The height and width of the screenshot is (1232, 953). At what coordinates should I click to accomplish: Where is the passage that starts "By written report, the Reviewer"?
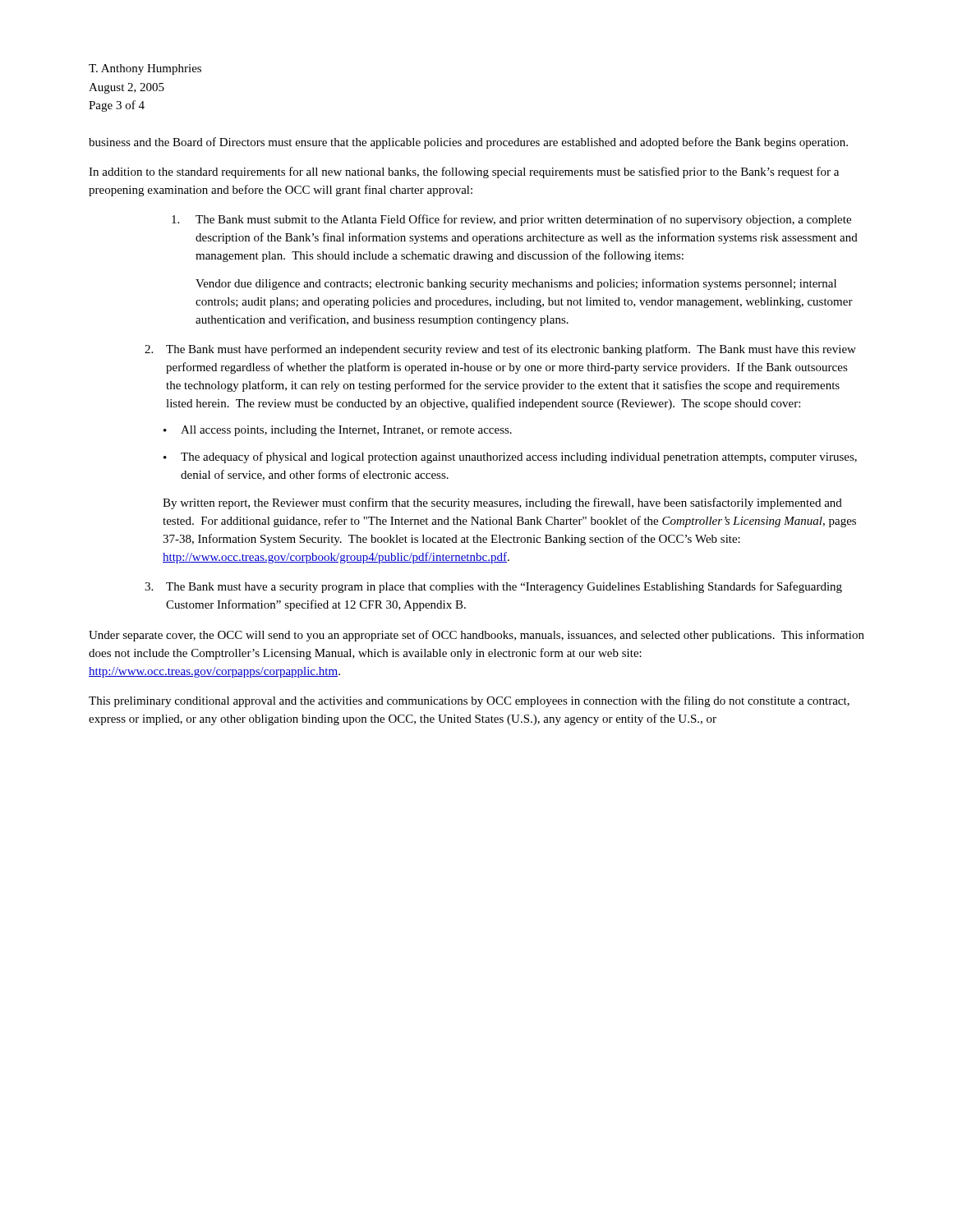point(510,530)
